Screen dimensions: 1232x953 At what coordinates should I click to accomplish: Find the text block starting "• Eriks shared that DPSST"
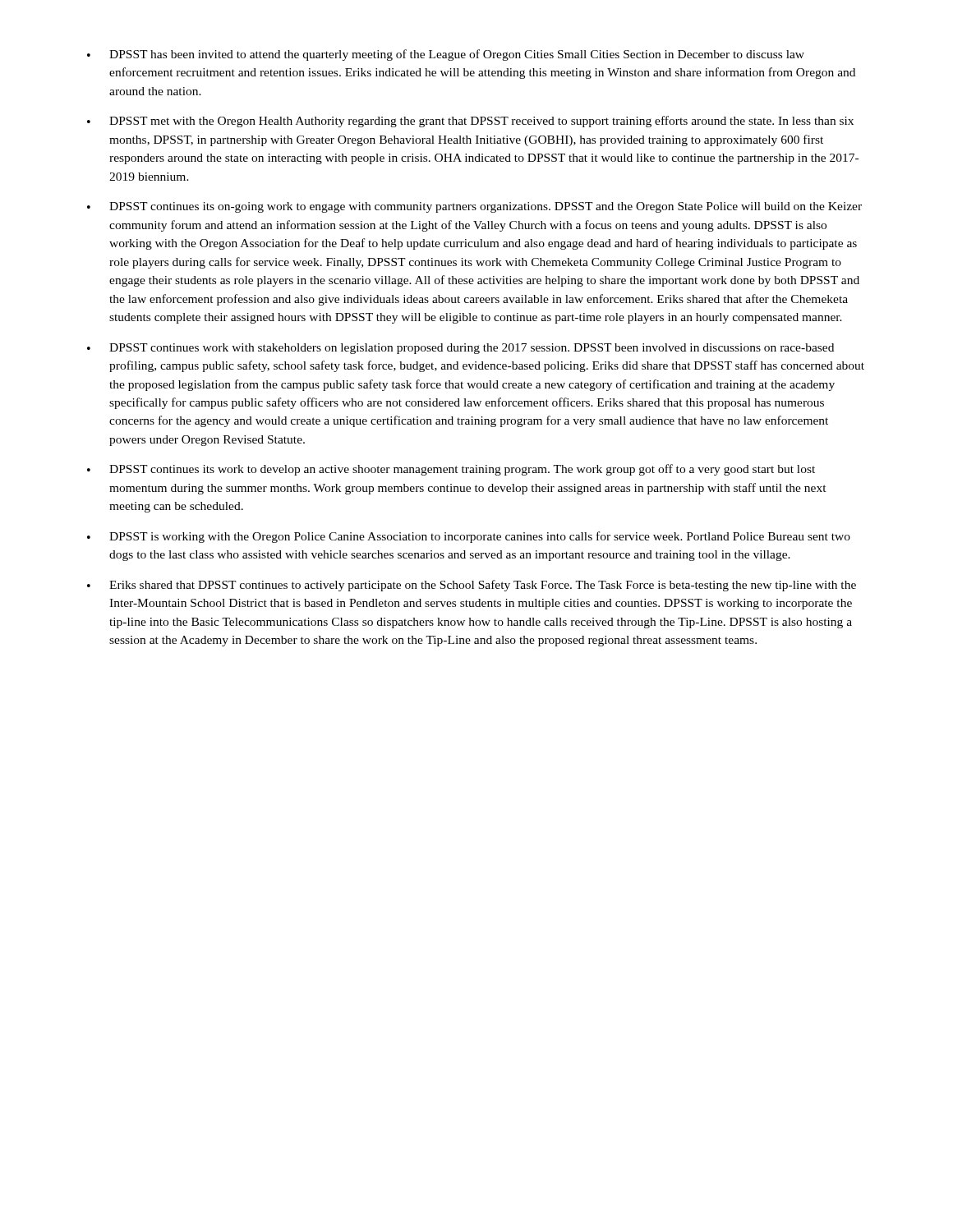(476, 612)
